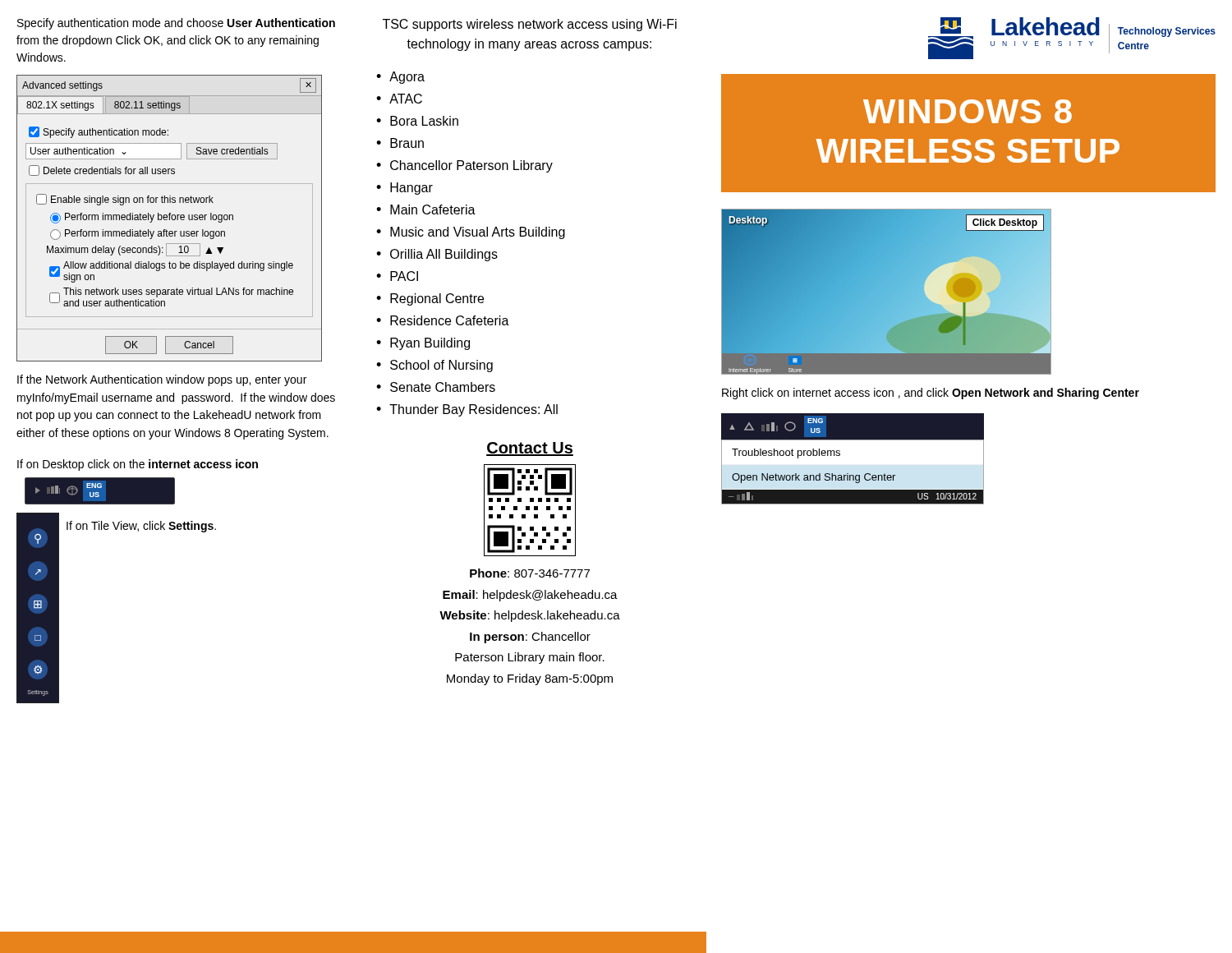The image size is (1232, 953).
Task: Locate the text block starting "• Braun"
Action: [400, 143]
